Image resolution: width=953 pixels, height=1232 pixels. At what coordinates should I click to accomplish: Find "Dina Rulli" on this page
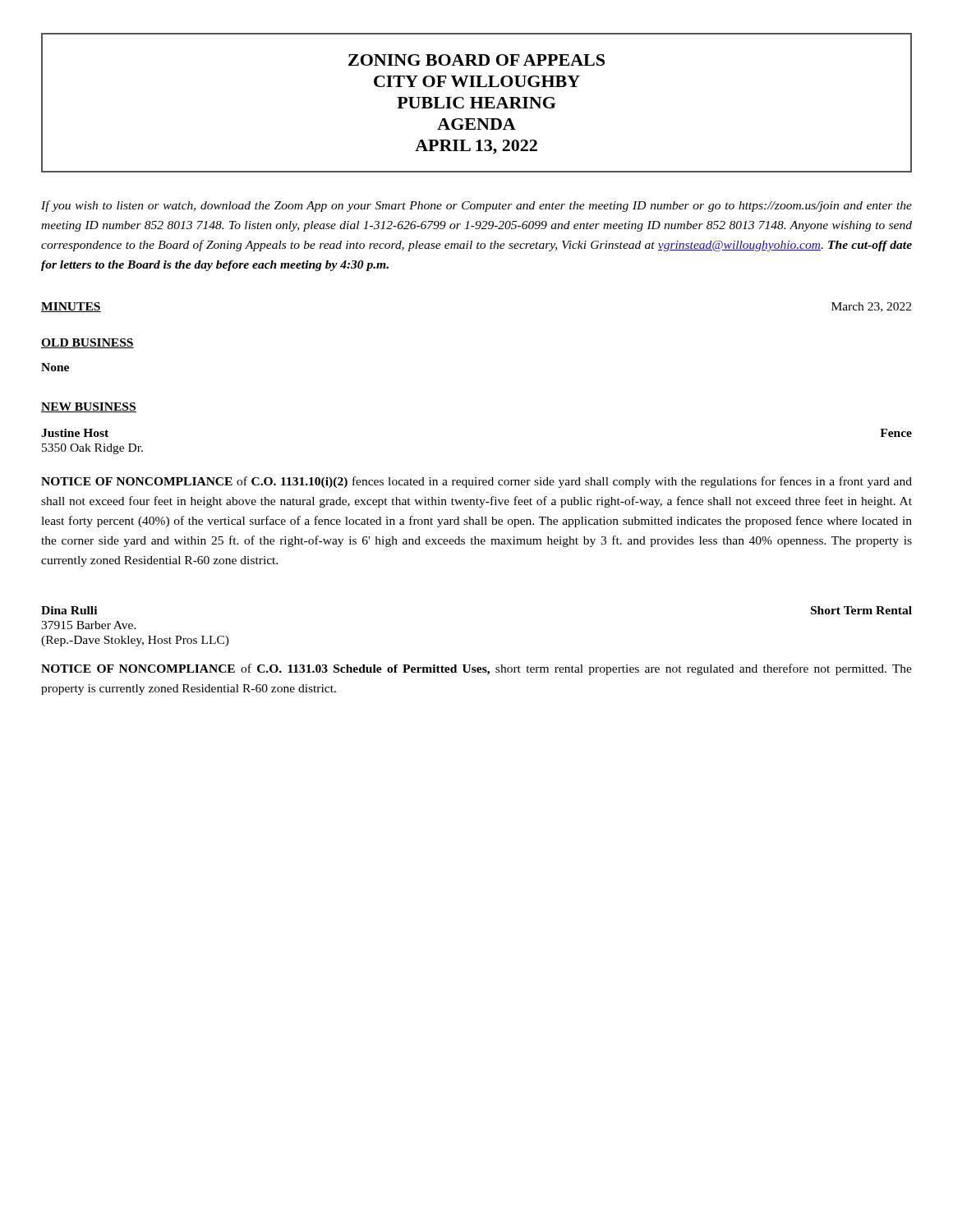pos(69,610)
